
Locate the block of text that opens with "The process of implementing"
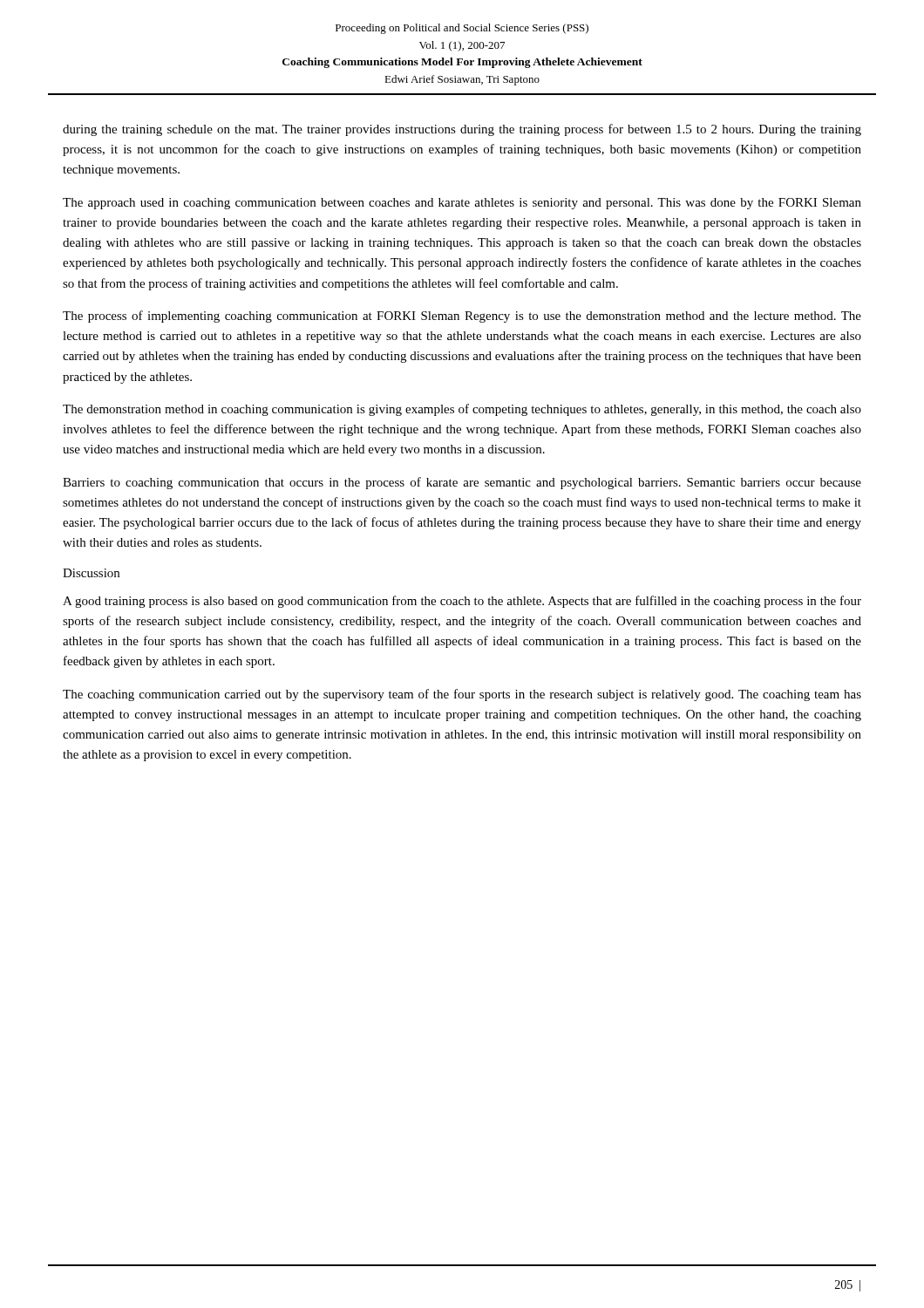[462, 346]
